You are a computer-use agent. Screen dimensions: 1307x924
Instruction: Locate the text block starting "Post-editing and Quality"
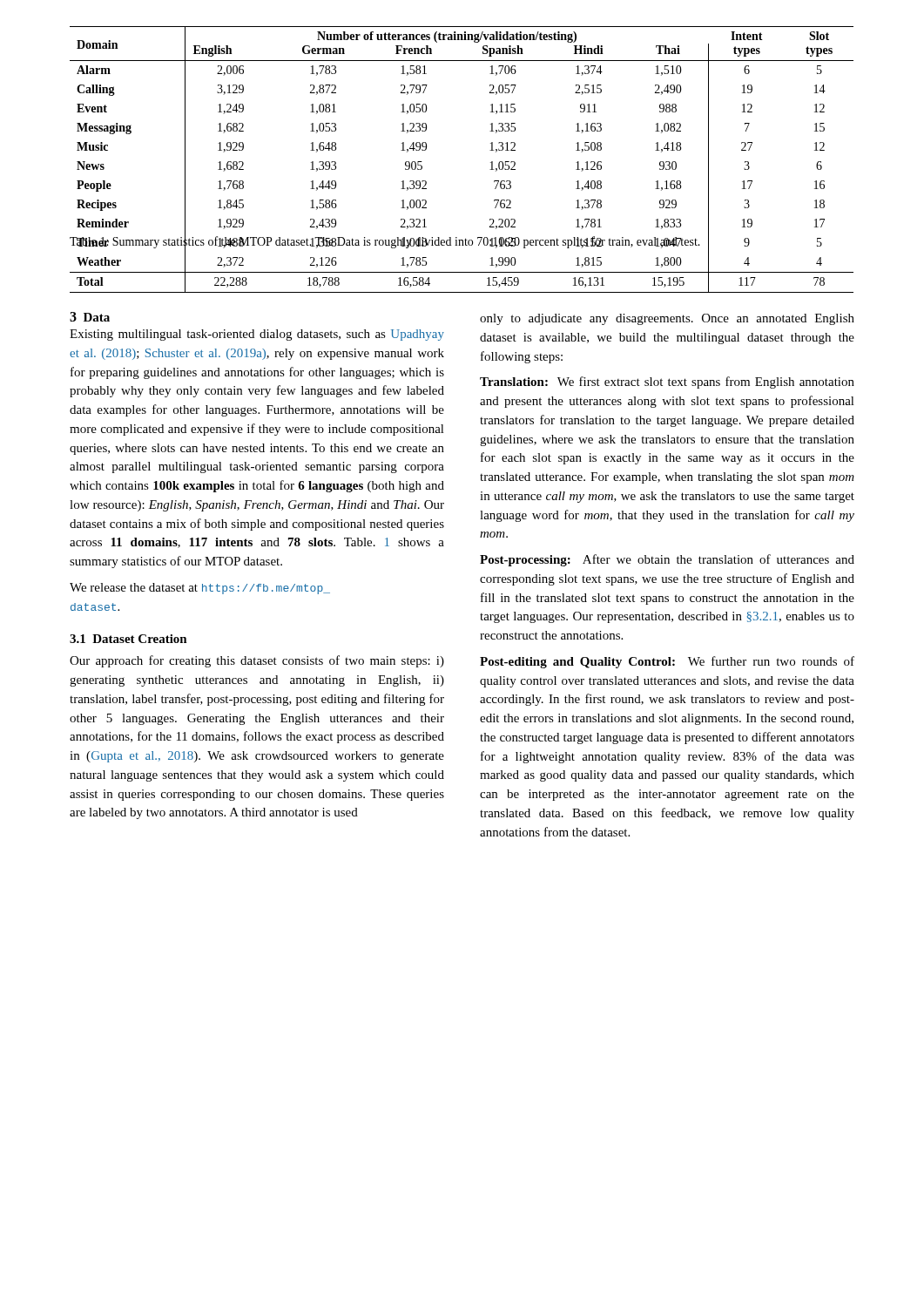click(x=667, y=747)
